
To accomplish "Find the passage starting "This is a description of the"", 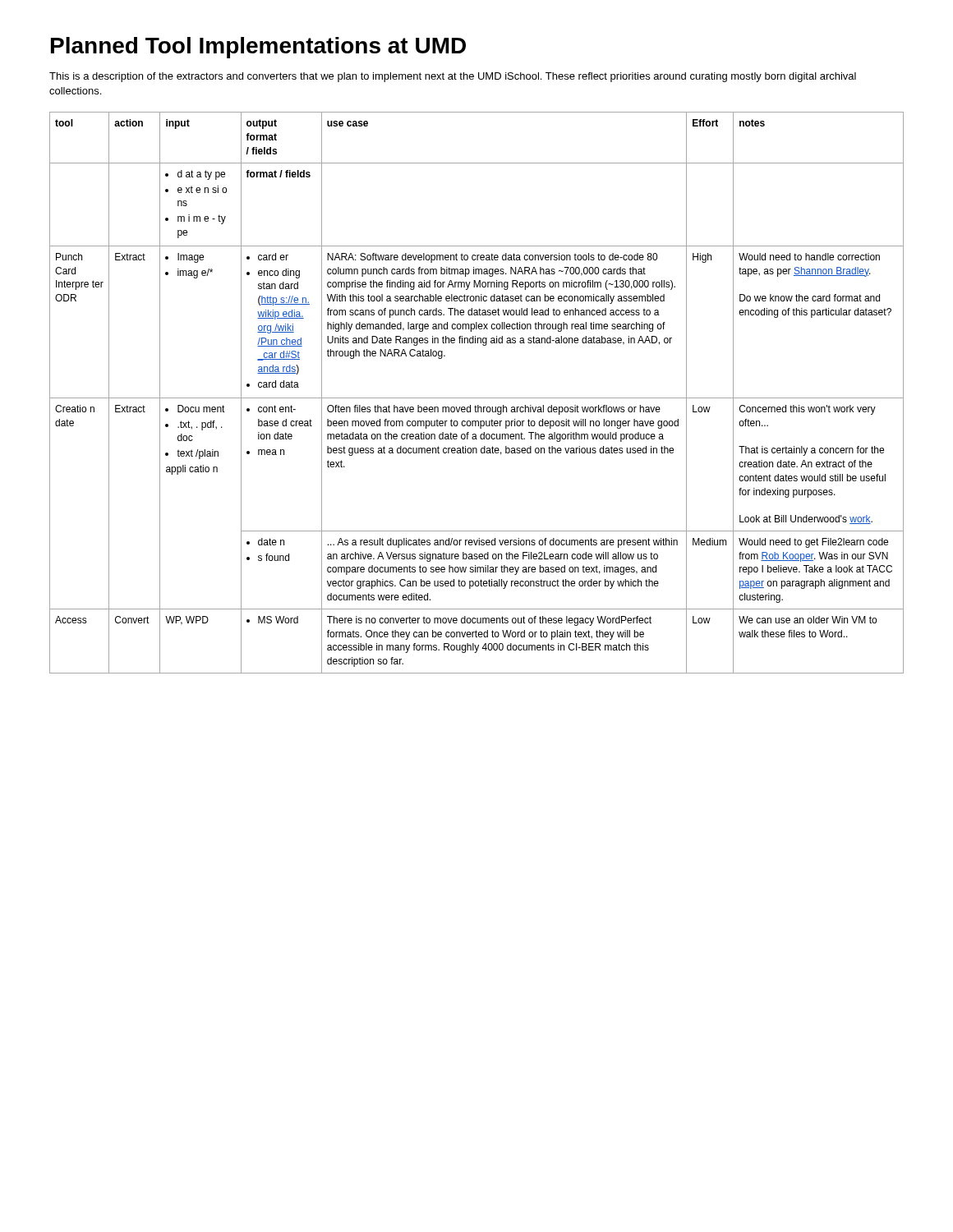I will tap(453, 83).
